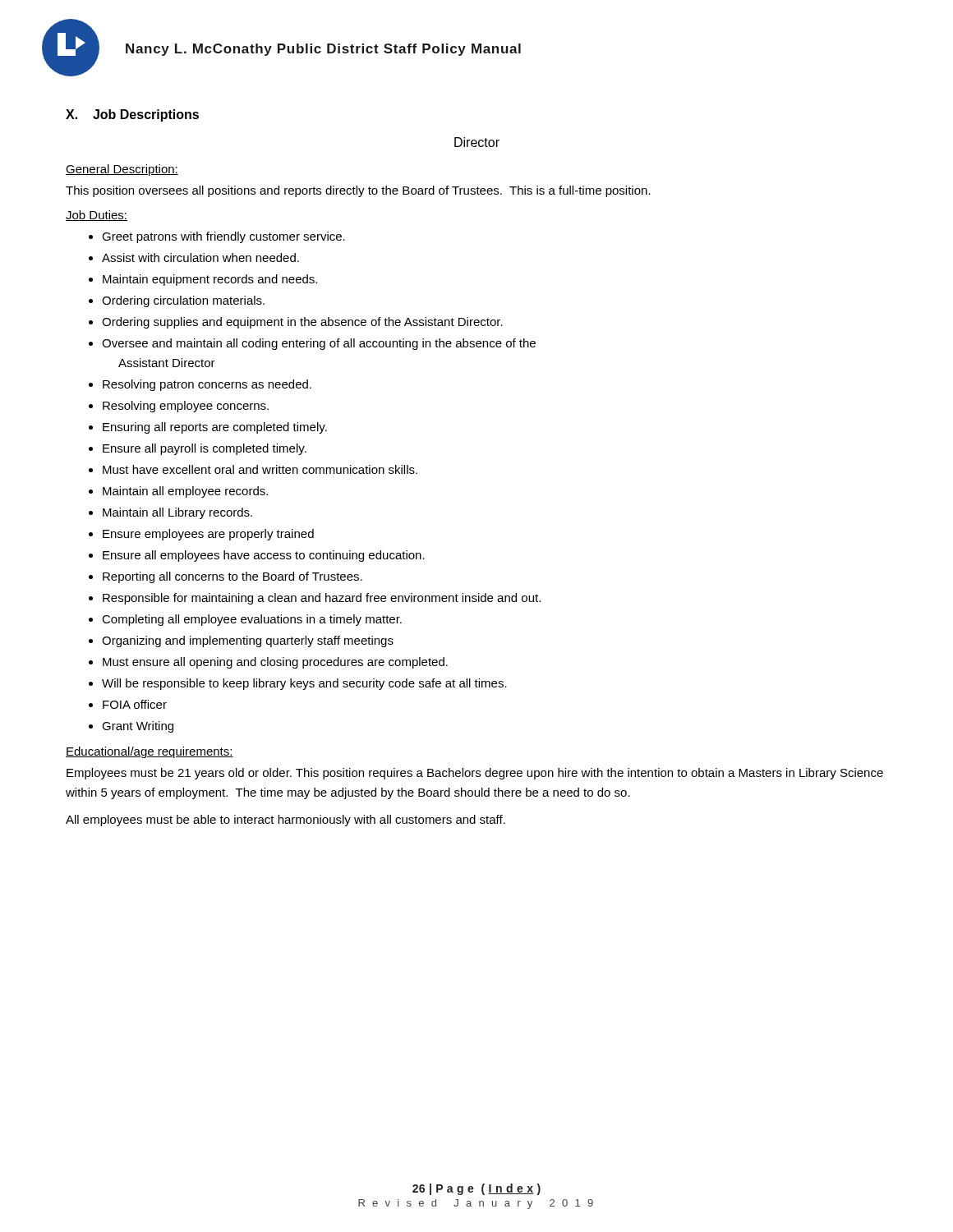Screen dimensions: 1232x953
Task: Click on the list item that says "Must ensure all opening"
Action: 275,662
